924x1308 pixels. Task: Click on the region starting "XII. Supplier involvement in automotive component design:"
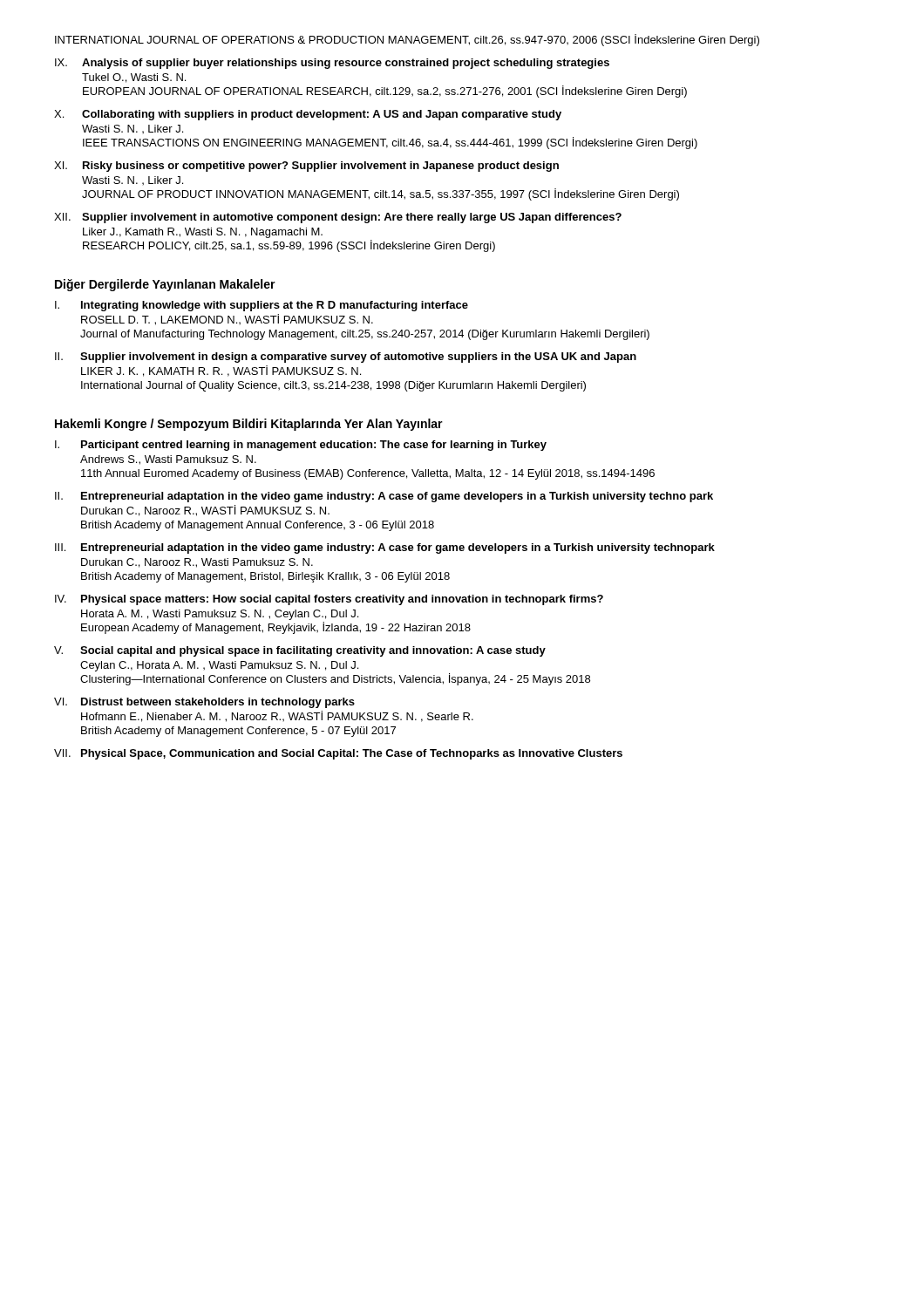click(x=462, y=232)
